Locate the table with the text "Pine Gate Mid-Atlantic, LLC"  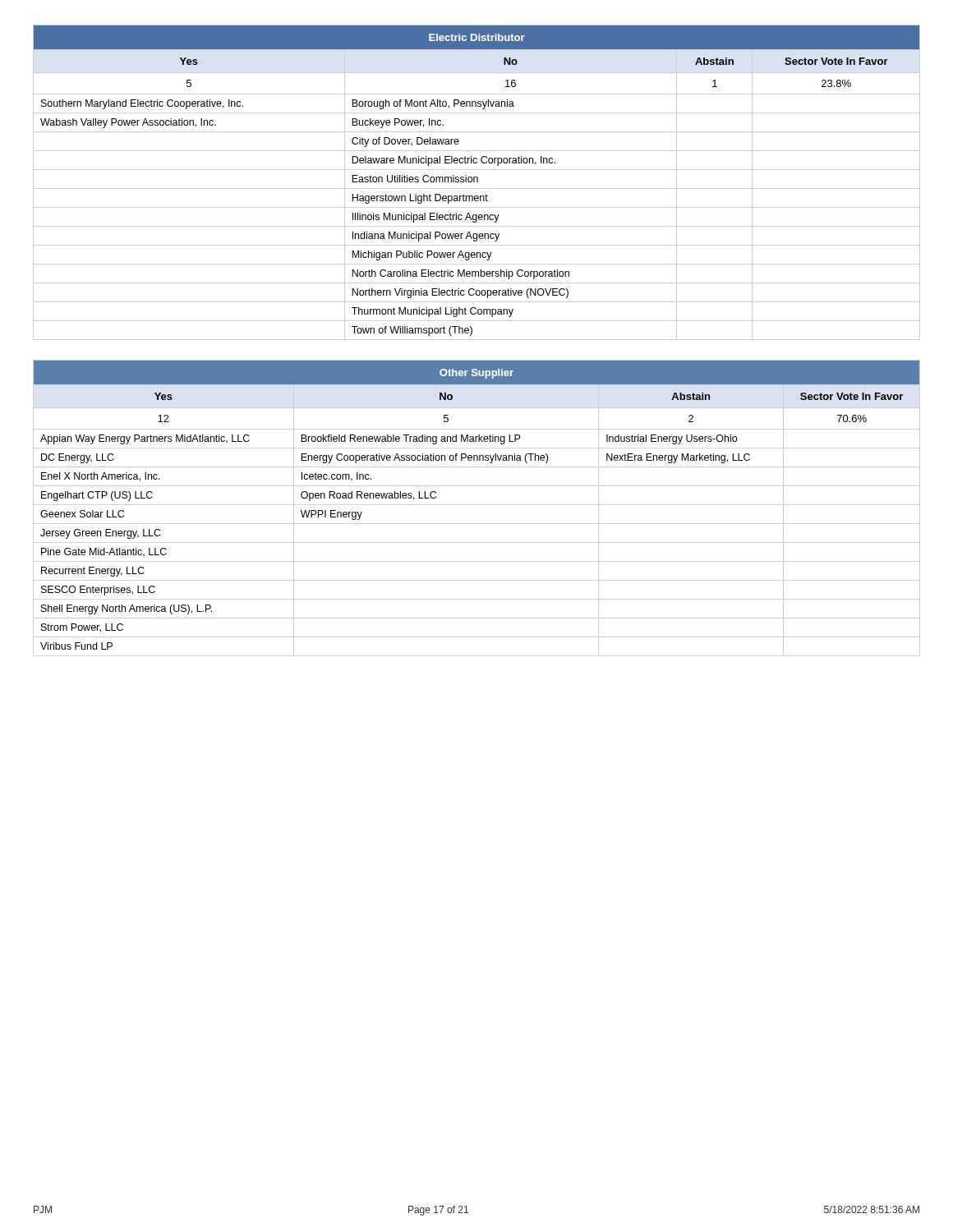tap(476, 508)
